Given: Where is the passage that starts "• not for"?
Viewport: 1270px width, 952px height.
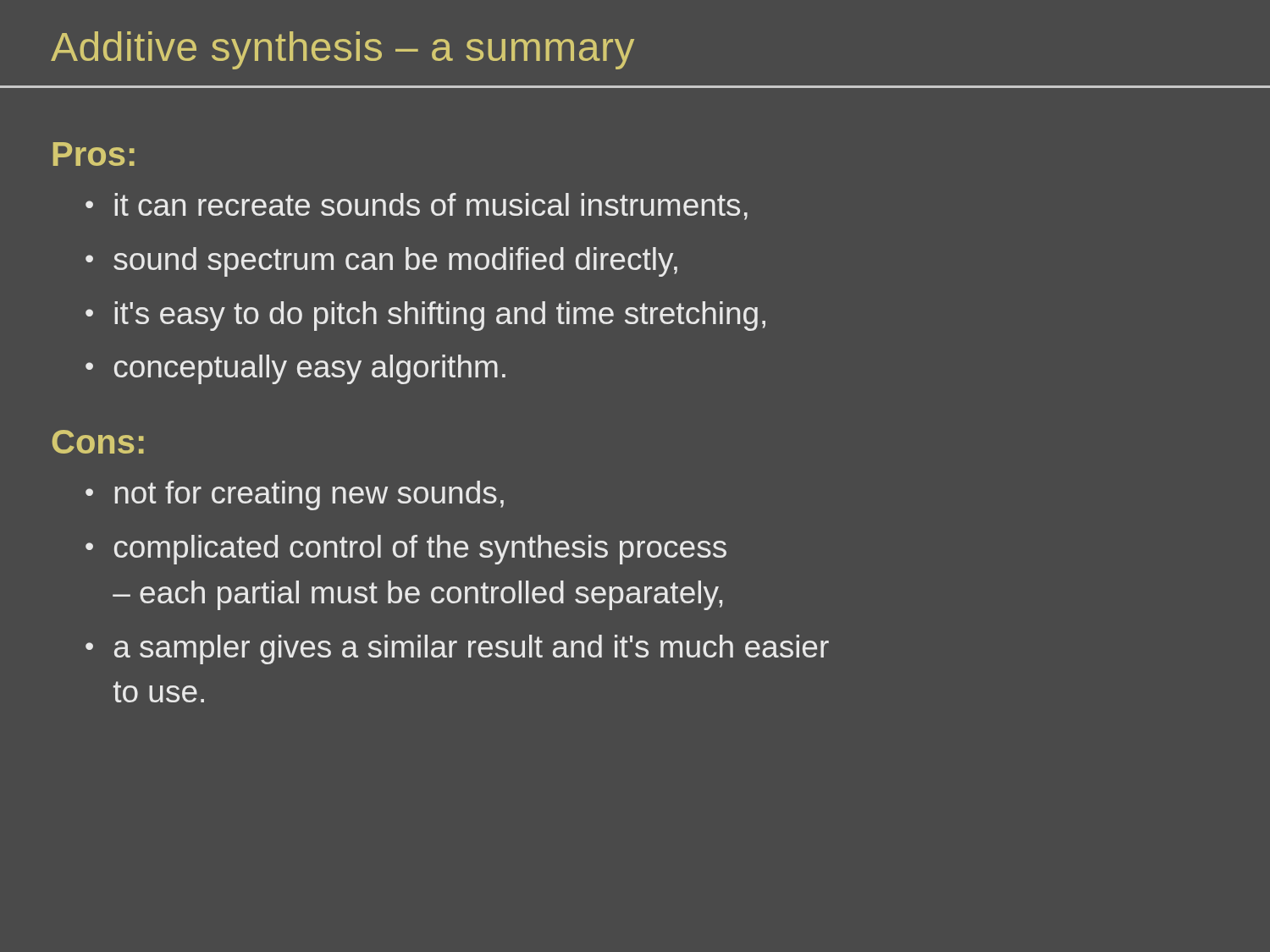Looking at the screenshot, I should 295,495.
